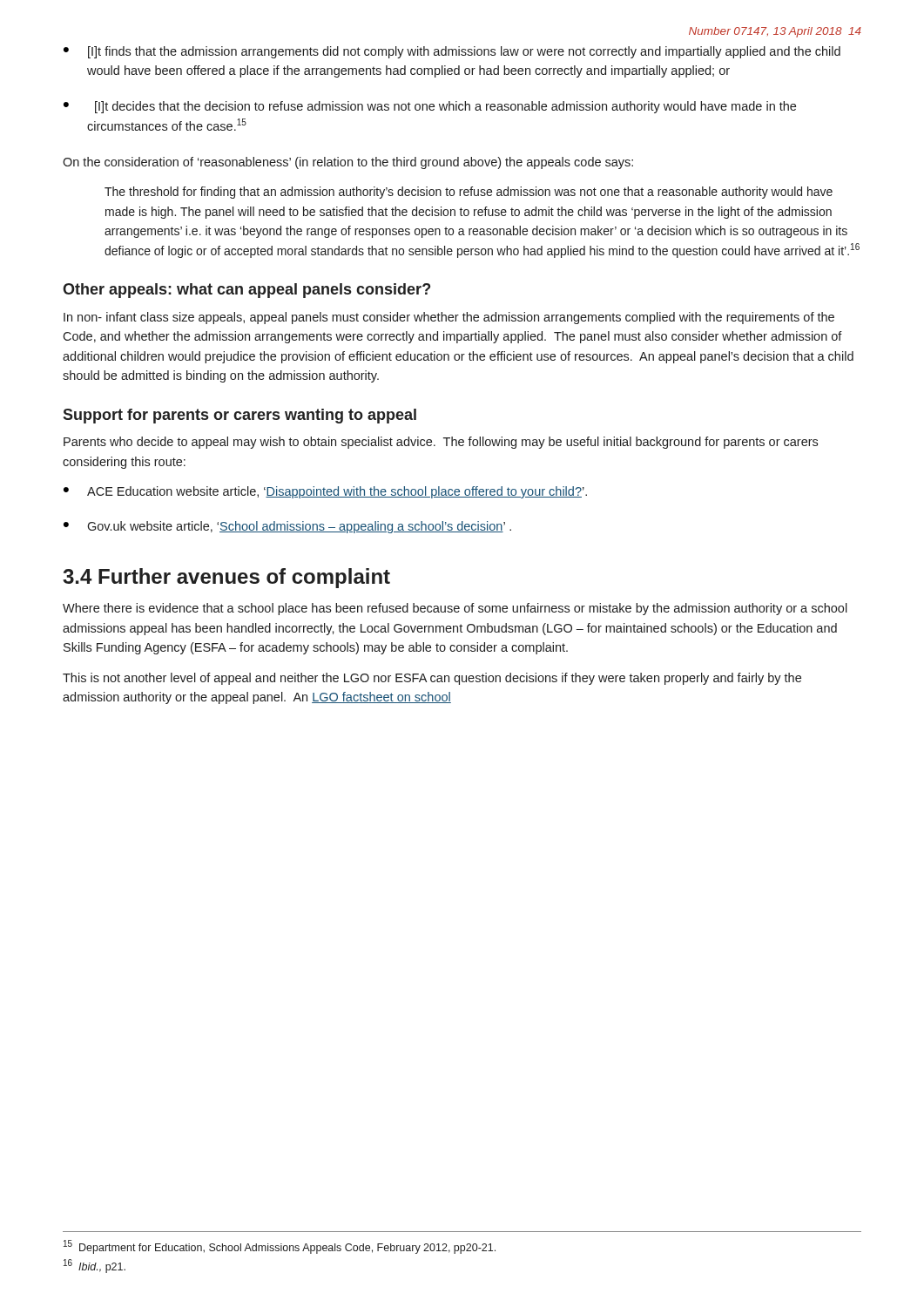Image resolution: width=924 pixels, height=1307 pixels.
Task: Select the text block containing "Parents who decide to appeal may wish to"
Action: click(441, 452)
